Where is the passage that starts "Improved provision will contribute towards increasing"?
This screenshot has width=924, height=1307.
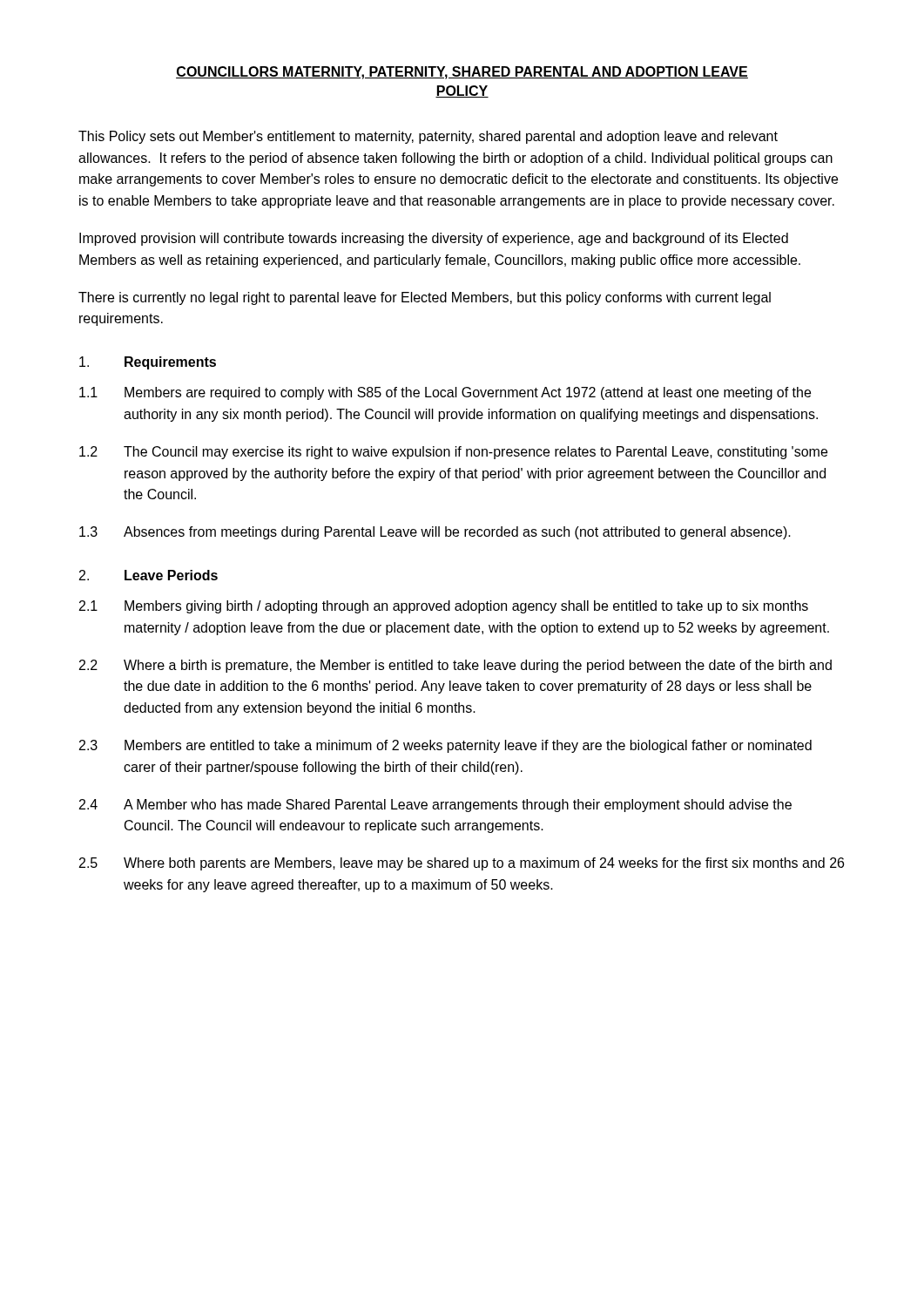[x=440, y=249]
